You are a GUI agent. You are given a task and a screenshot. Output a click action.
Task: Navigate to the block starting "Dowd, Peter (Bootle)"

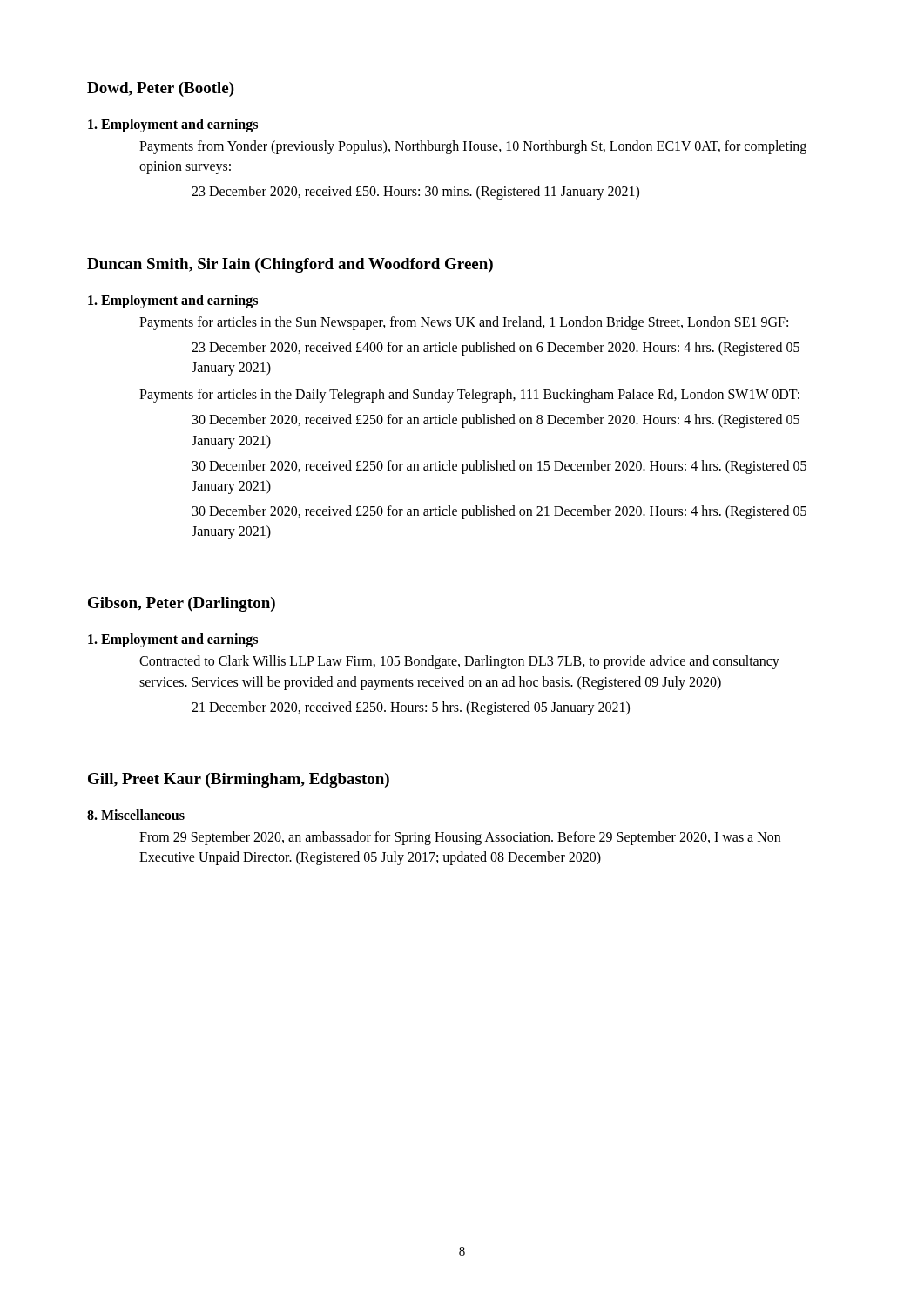point(161,88)
